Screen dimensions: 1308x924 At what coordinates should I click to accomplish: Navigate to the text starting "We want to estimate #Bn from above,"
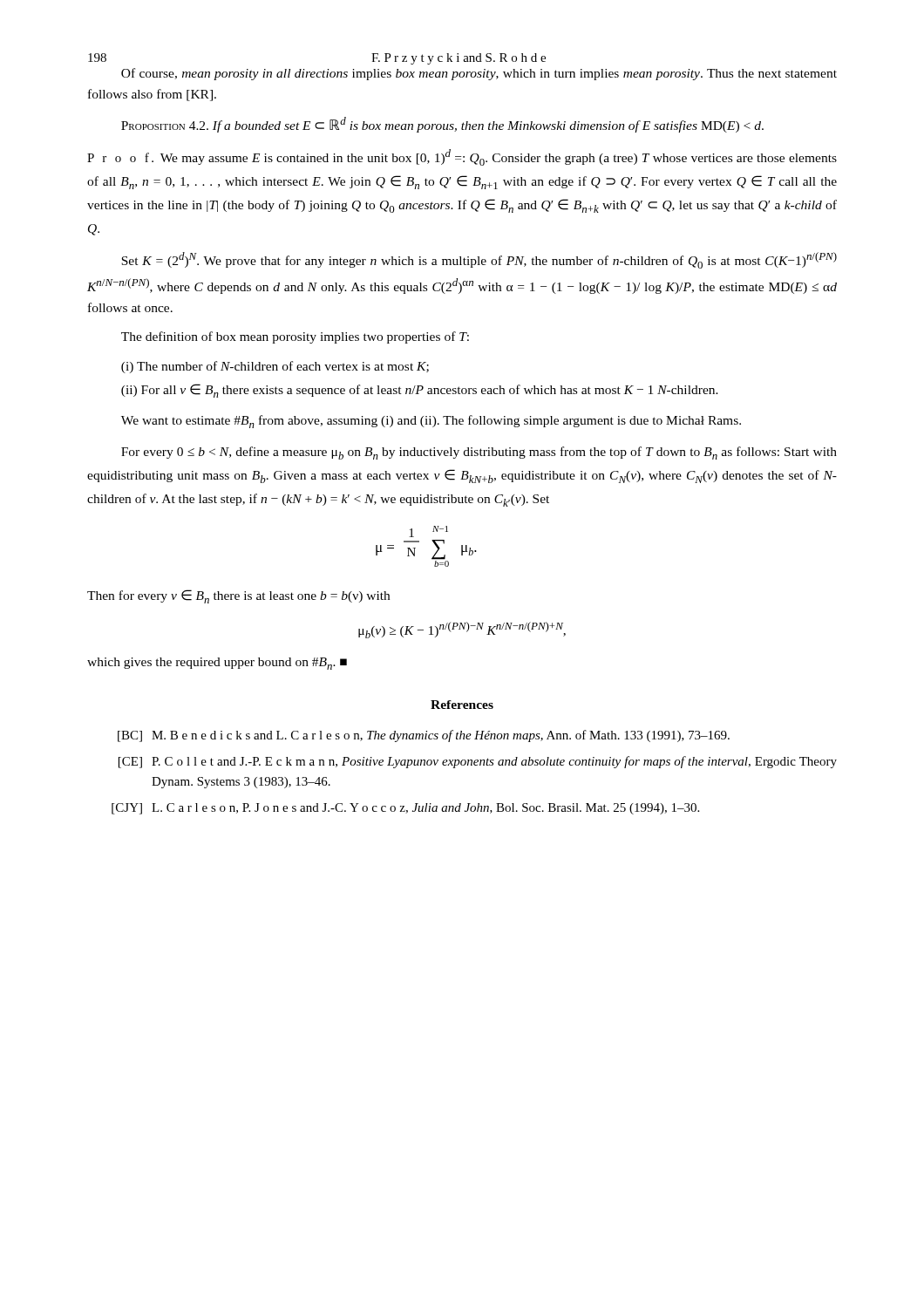[x=462, y=421]
